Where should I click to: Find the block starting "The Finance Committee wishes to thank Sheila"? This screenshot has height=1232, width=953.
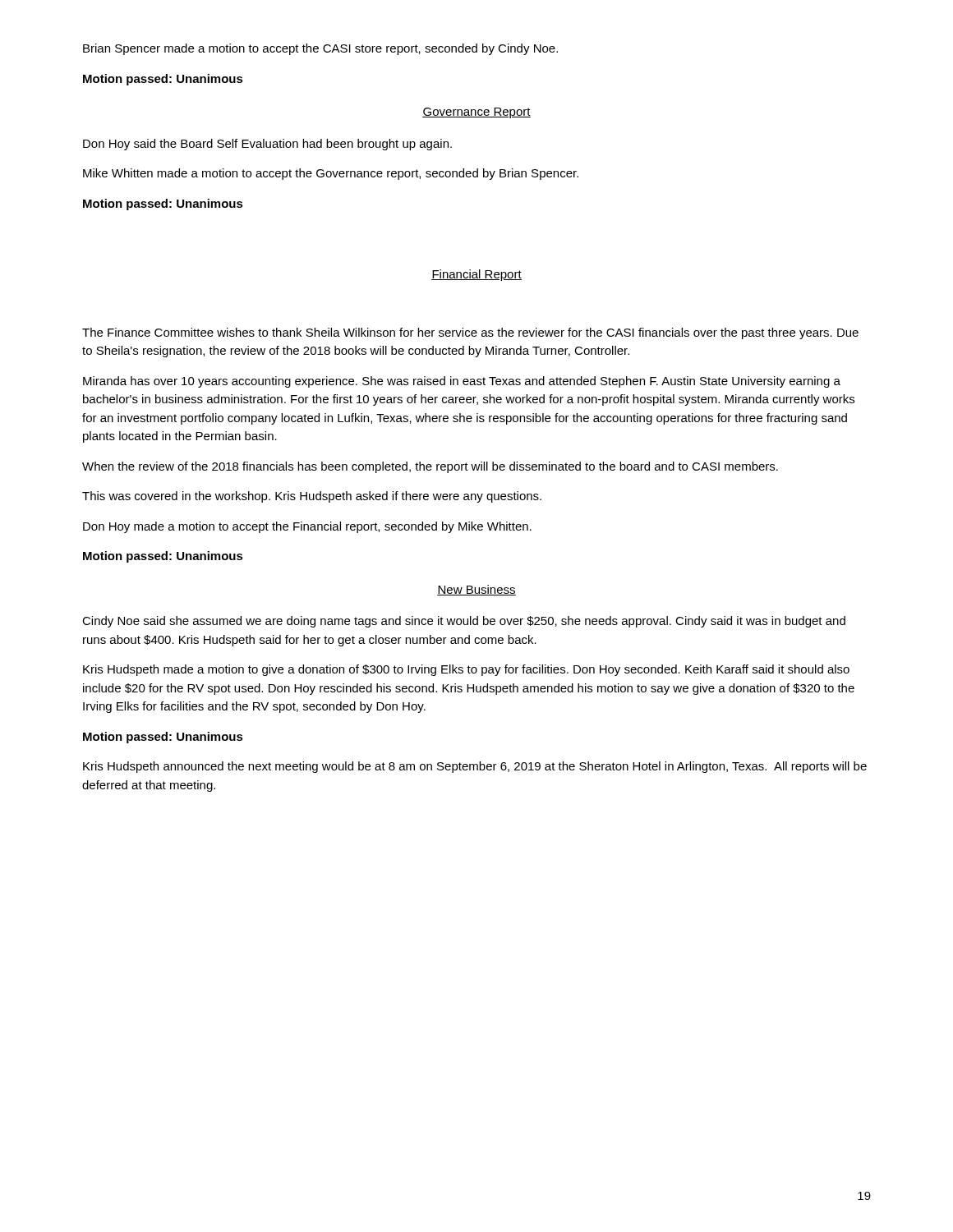(x=470, y=341)
